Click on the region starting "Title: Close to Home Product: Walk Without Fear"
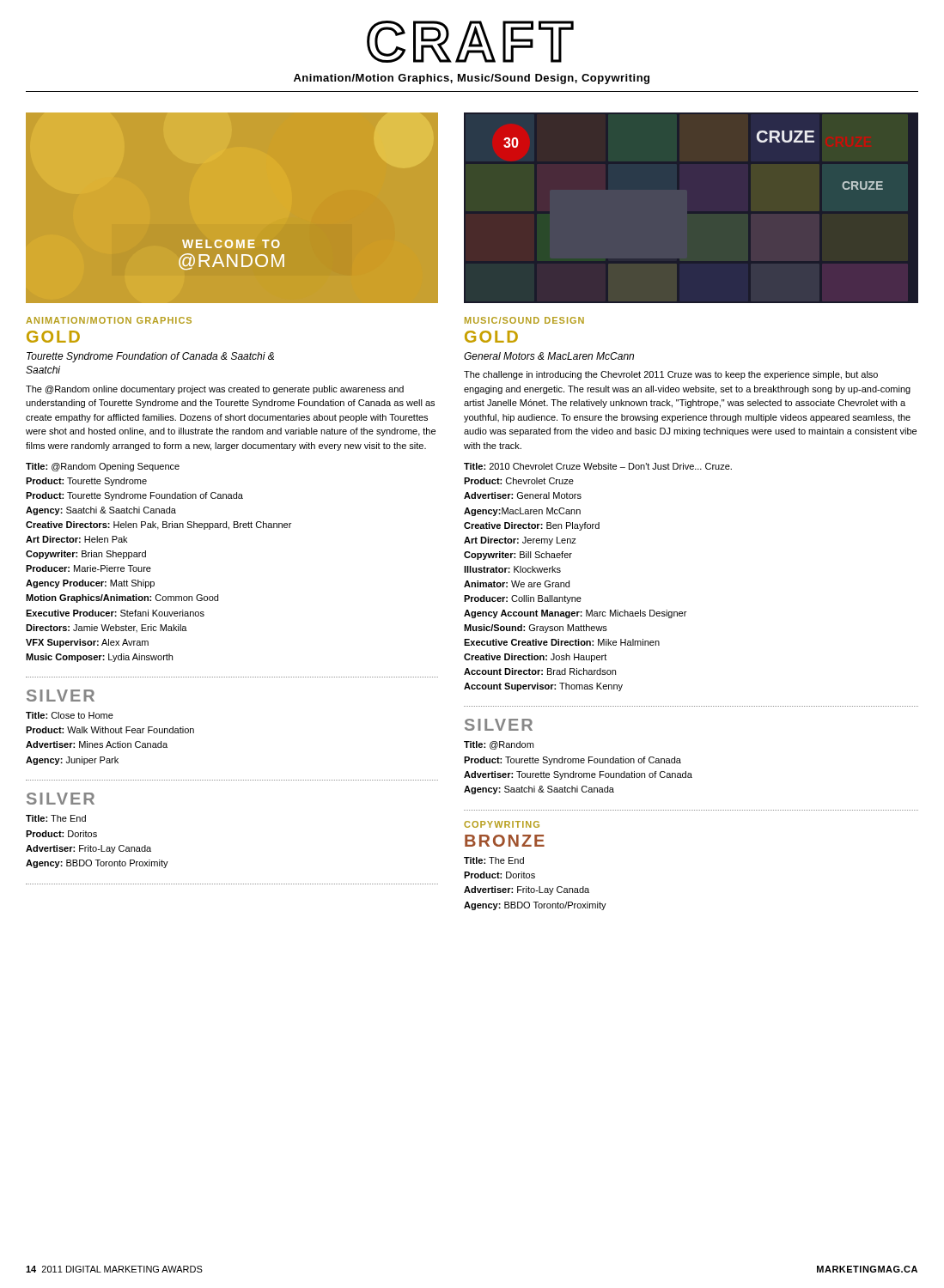Image resolution: width=944 pixels, height=1288 pixels. pyautogui.click(x=70, y=715)
